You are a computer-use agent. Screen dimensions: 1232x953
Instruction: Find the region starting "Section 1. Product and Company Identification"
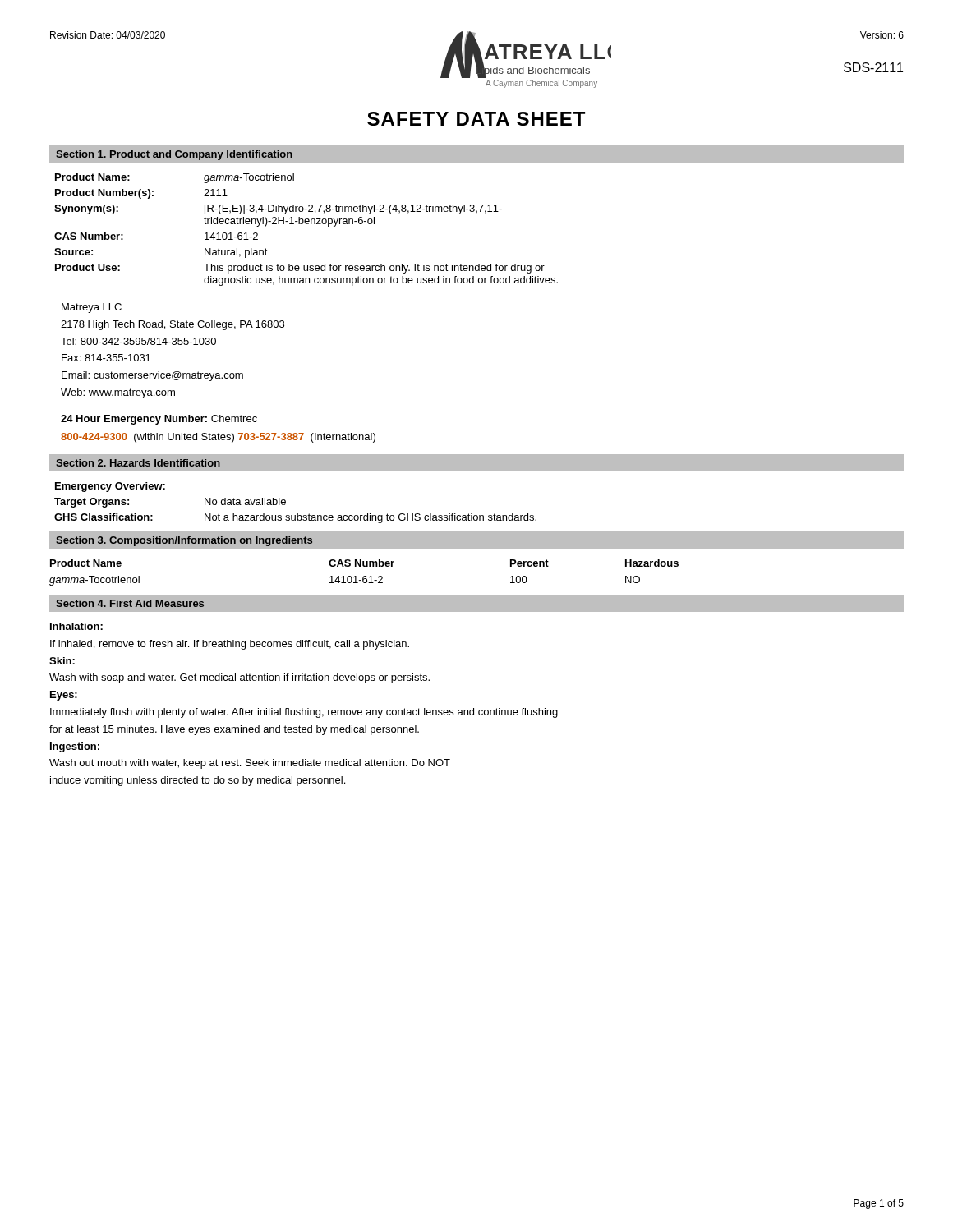[174, 154]
